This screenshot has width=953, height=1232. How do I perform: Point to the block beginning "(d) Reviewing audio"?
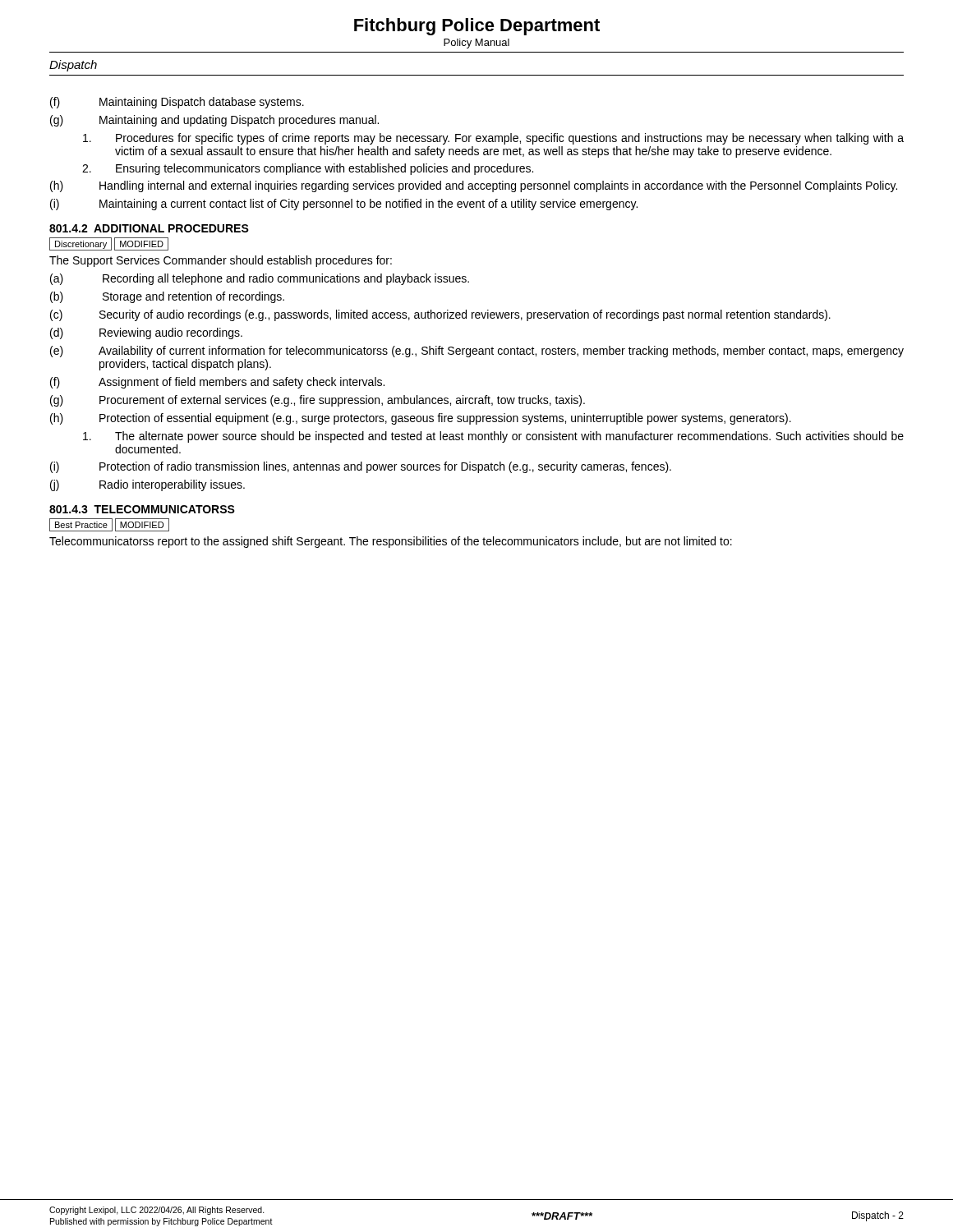tap(146, 333)
